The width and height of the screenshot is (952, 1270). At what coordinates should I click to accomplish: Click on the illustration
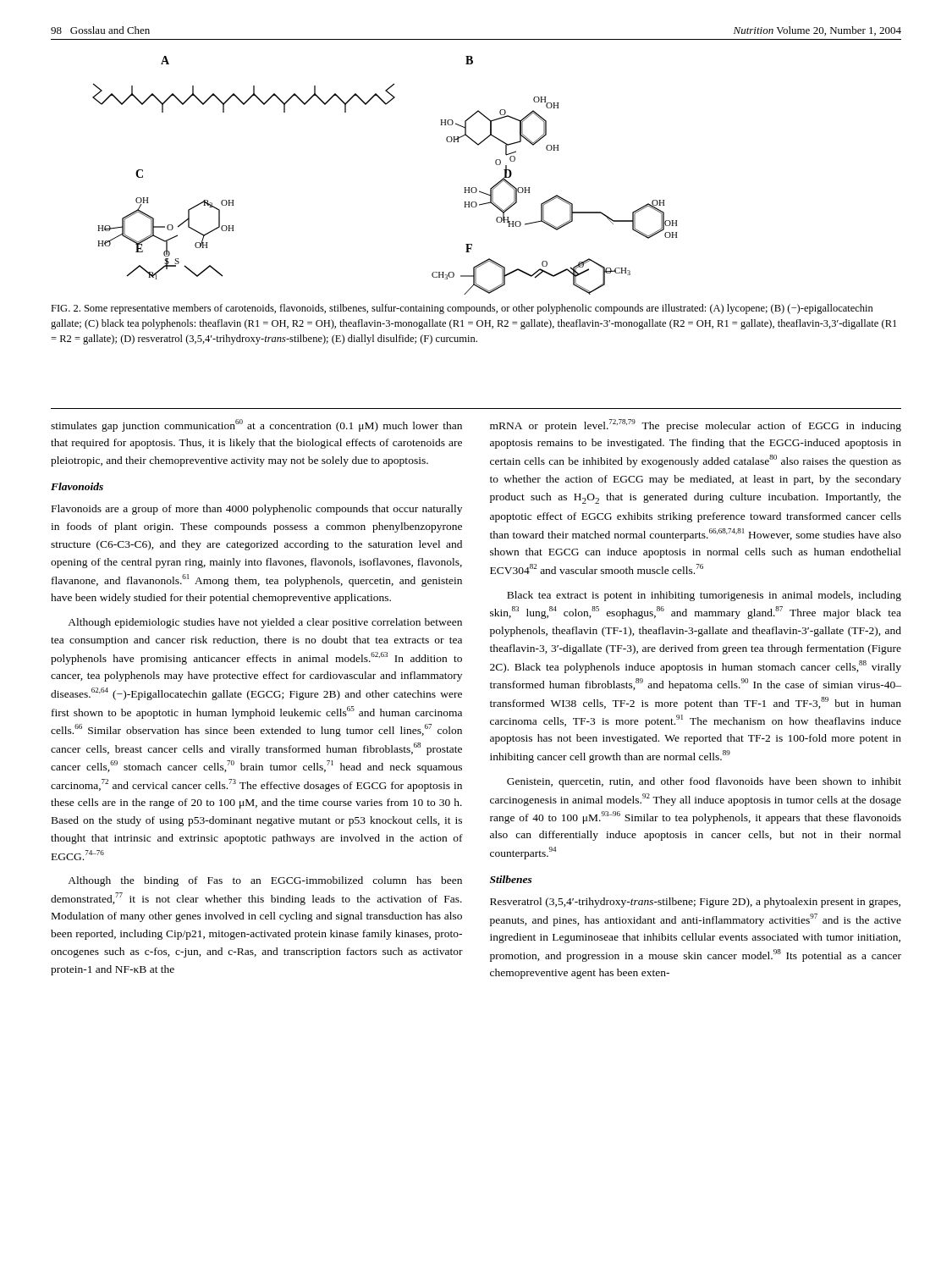click(x=476, y=172)
